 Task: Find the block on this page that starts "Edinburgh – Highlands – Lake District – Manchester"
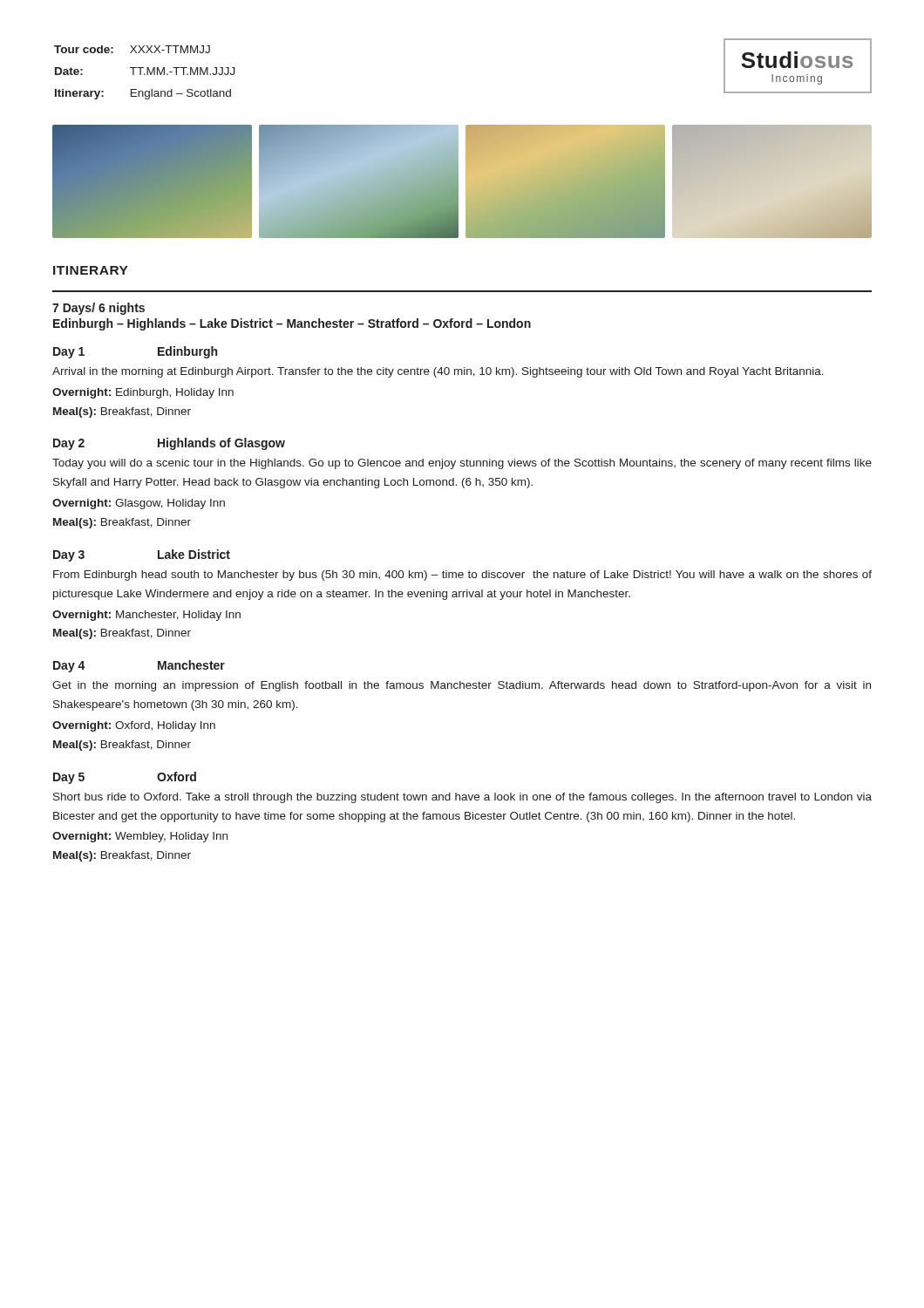(462, 323)
